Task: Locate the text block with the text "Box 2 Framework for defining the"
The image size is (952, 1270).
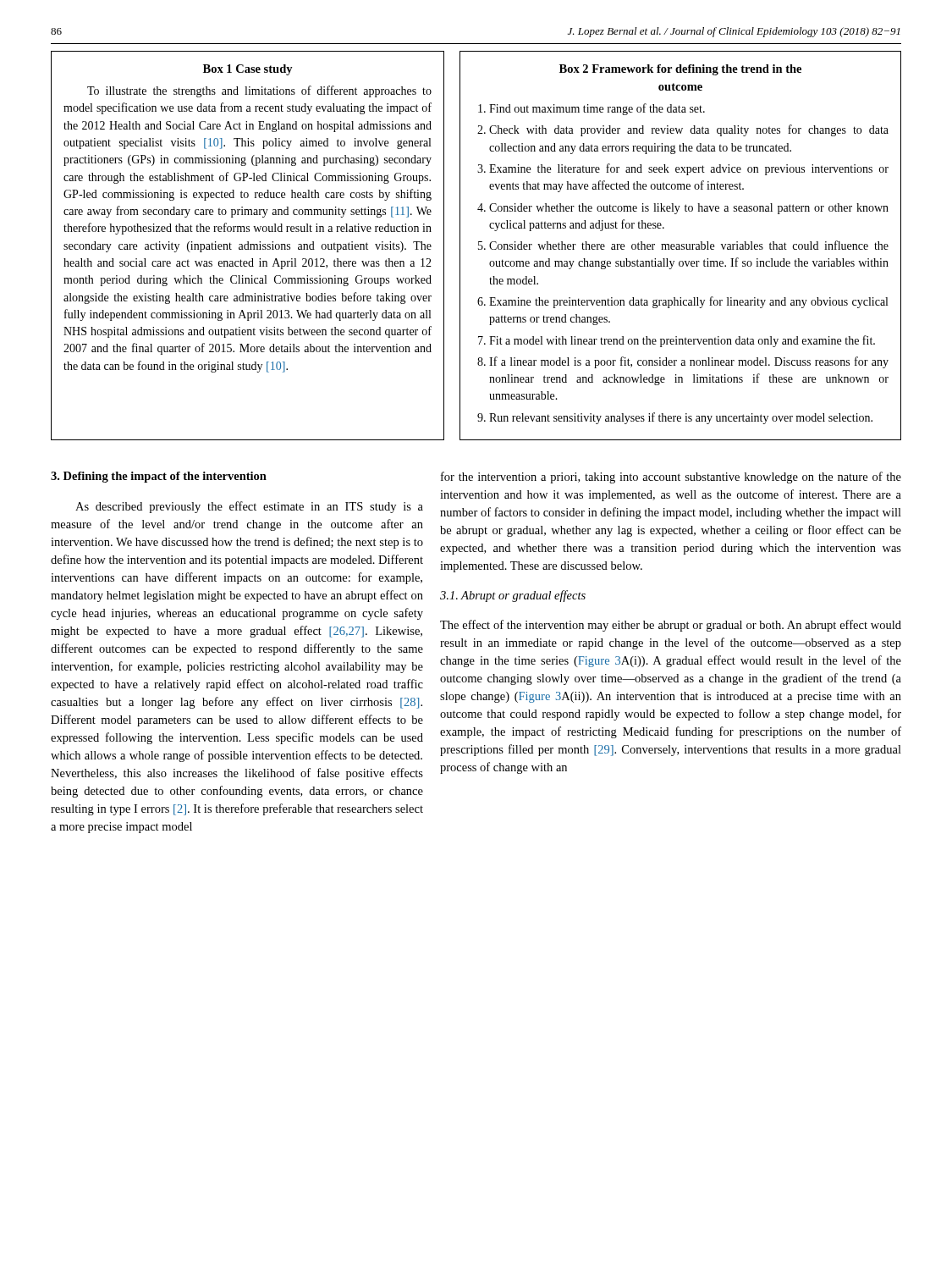Action: (x=680, y=243)
